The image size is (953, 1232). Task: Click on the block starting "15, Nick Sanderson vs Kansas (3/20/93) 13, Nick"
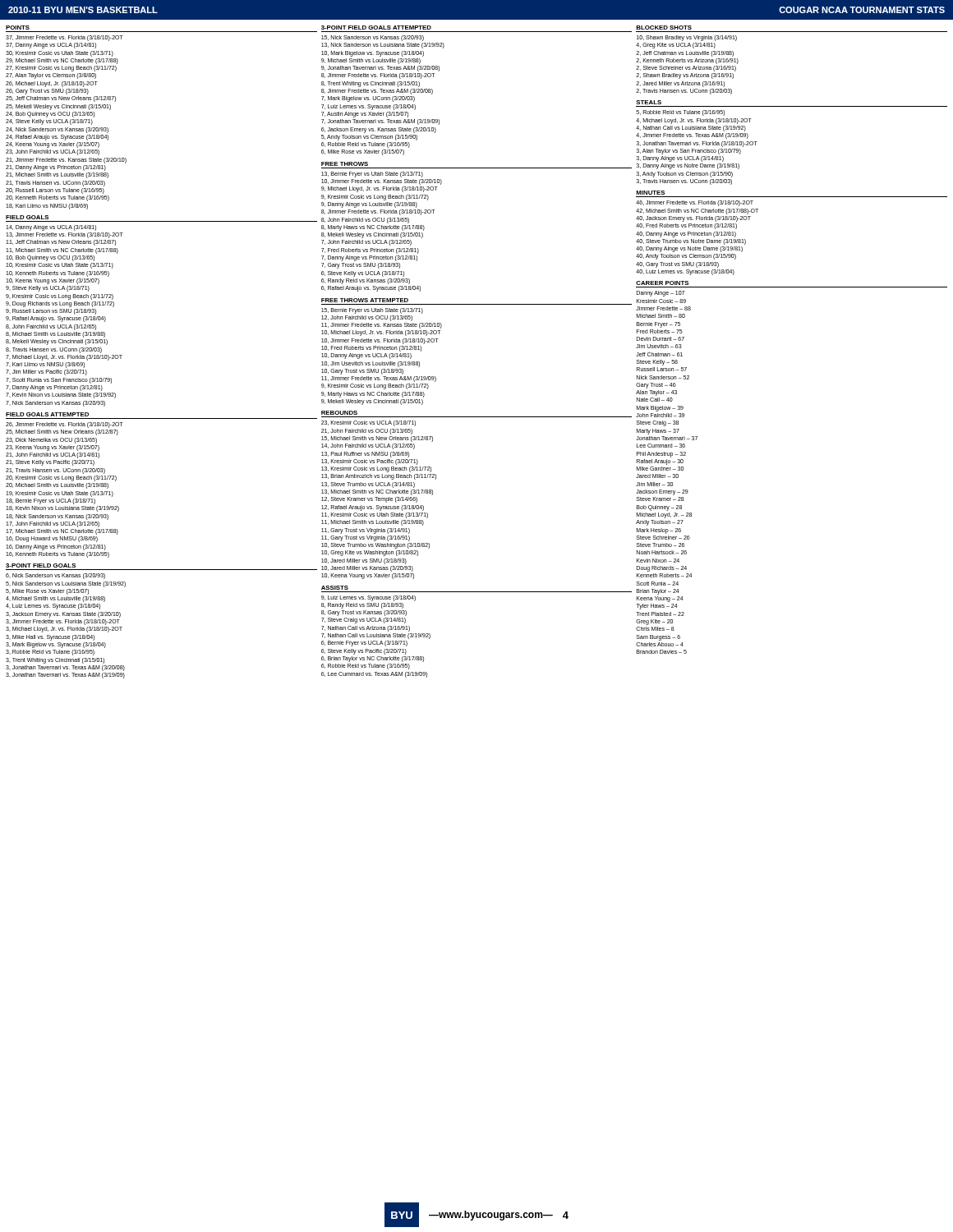(373, 38)
